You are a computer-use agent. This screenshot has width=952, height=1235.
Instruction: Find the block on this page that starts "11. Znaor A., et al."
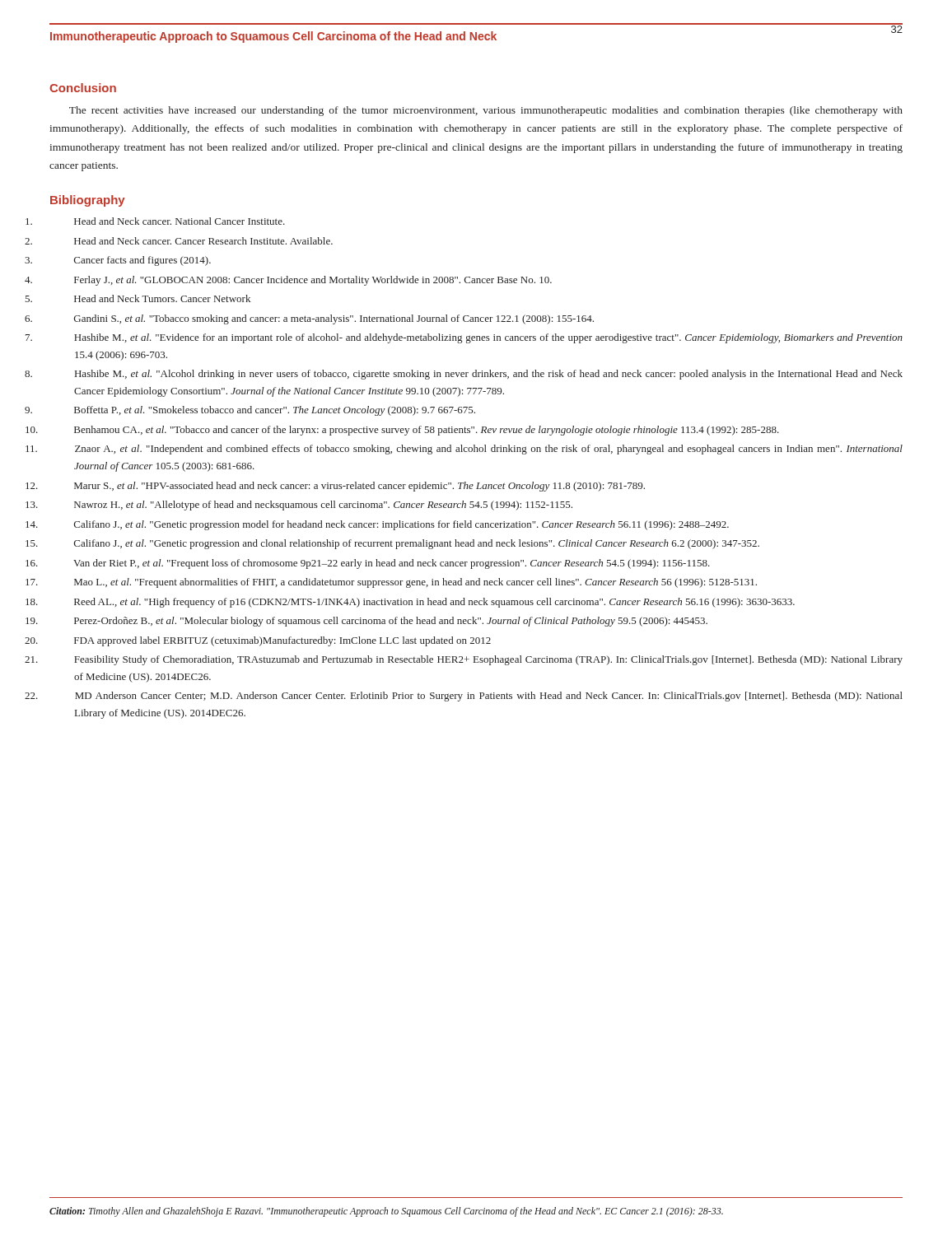coord(476,456)
